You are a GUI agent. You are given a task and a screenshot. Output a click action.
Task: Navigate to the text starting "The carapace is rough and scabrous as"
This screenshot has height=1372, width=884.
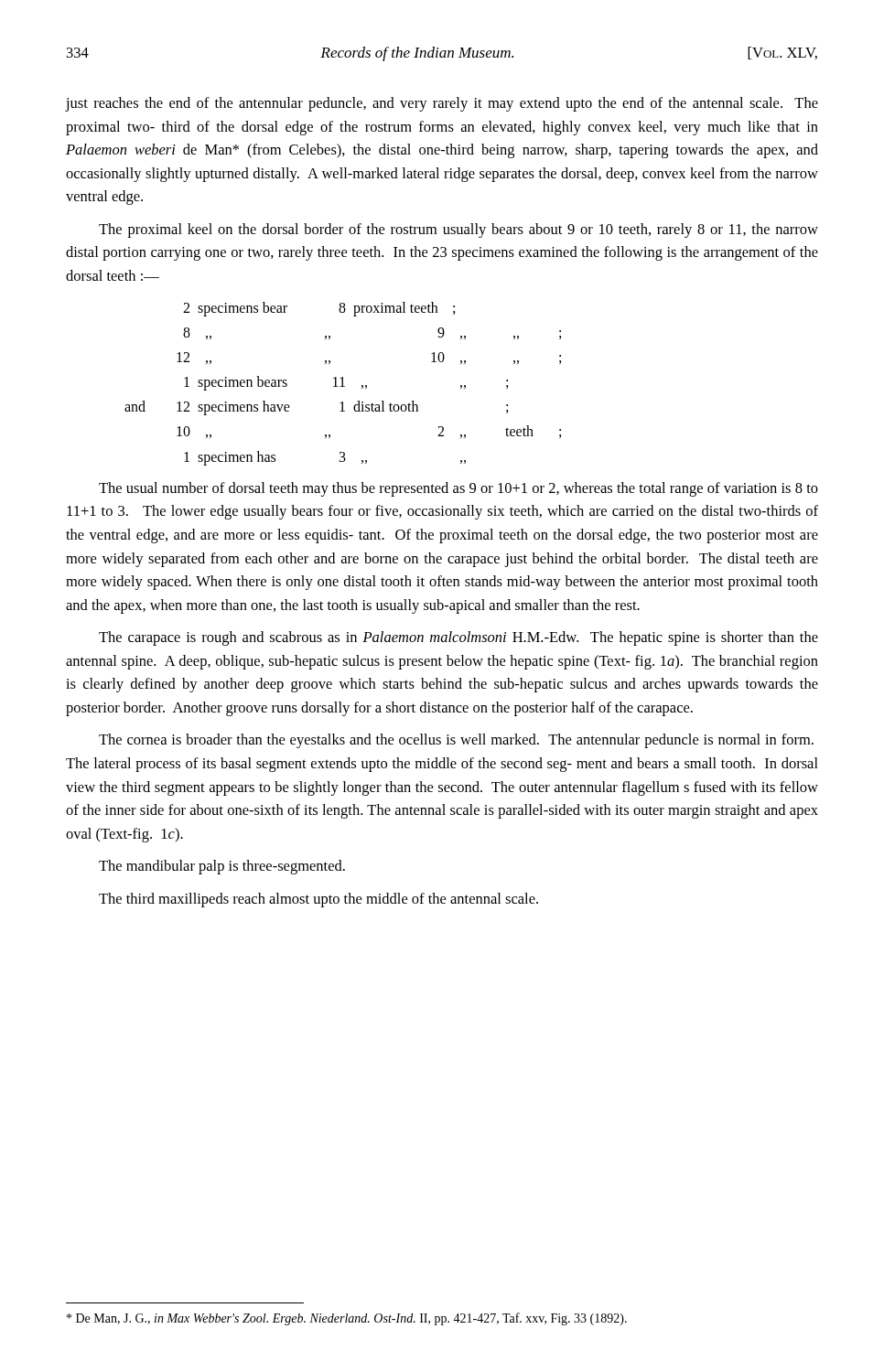pos(442,673)
